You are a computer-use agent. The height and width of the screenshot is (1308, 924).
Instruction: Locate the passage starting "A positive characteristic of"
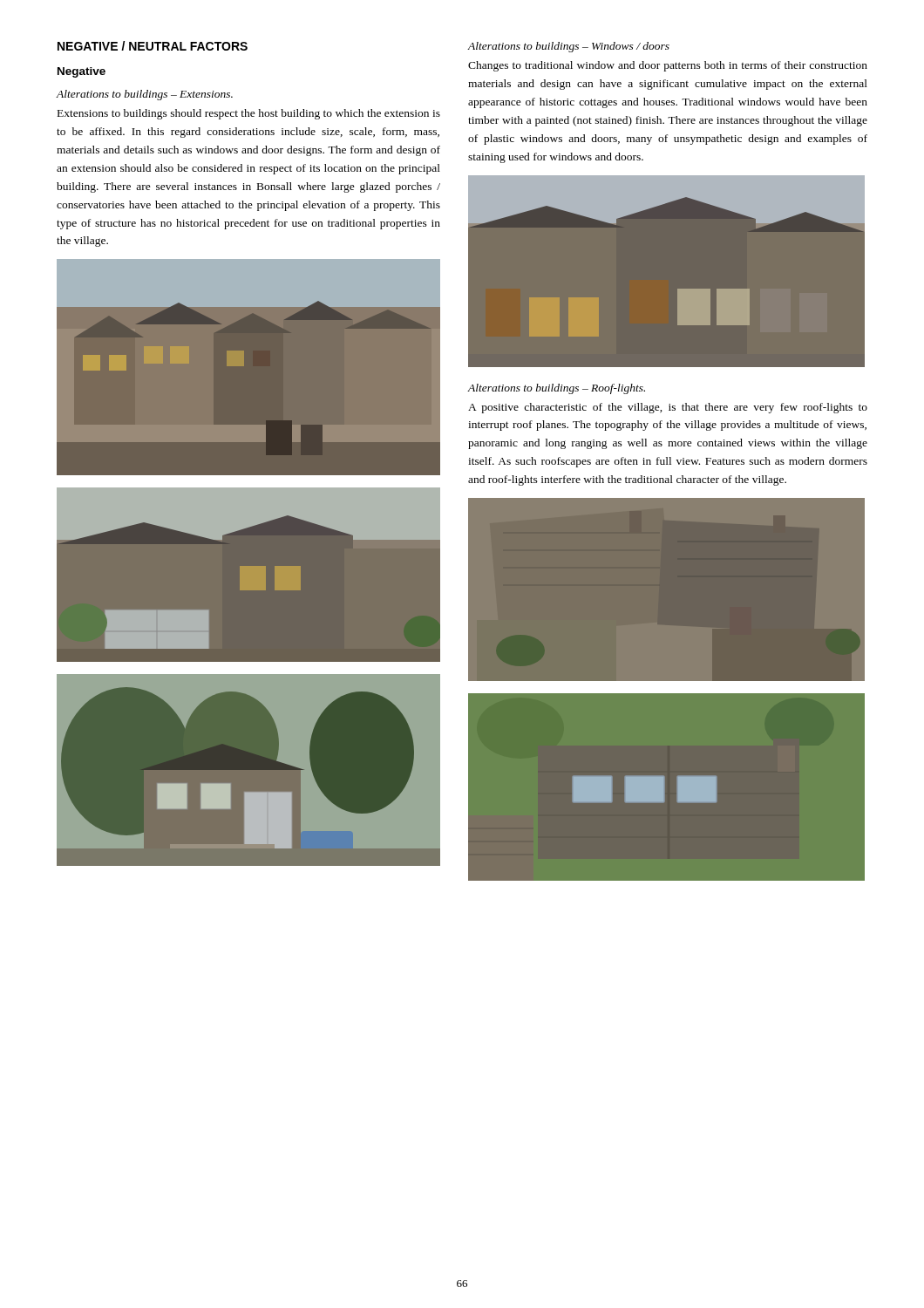pyautogui.click(x=668, y=444)
